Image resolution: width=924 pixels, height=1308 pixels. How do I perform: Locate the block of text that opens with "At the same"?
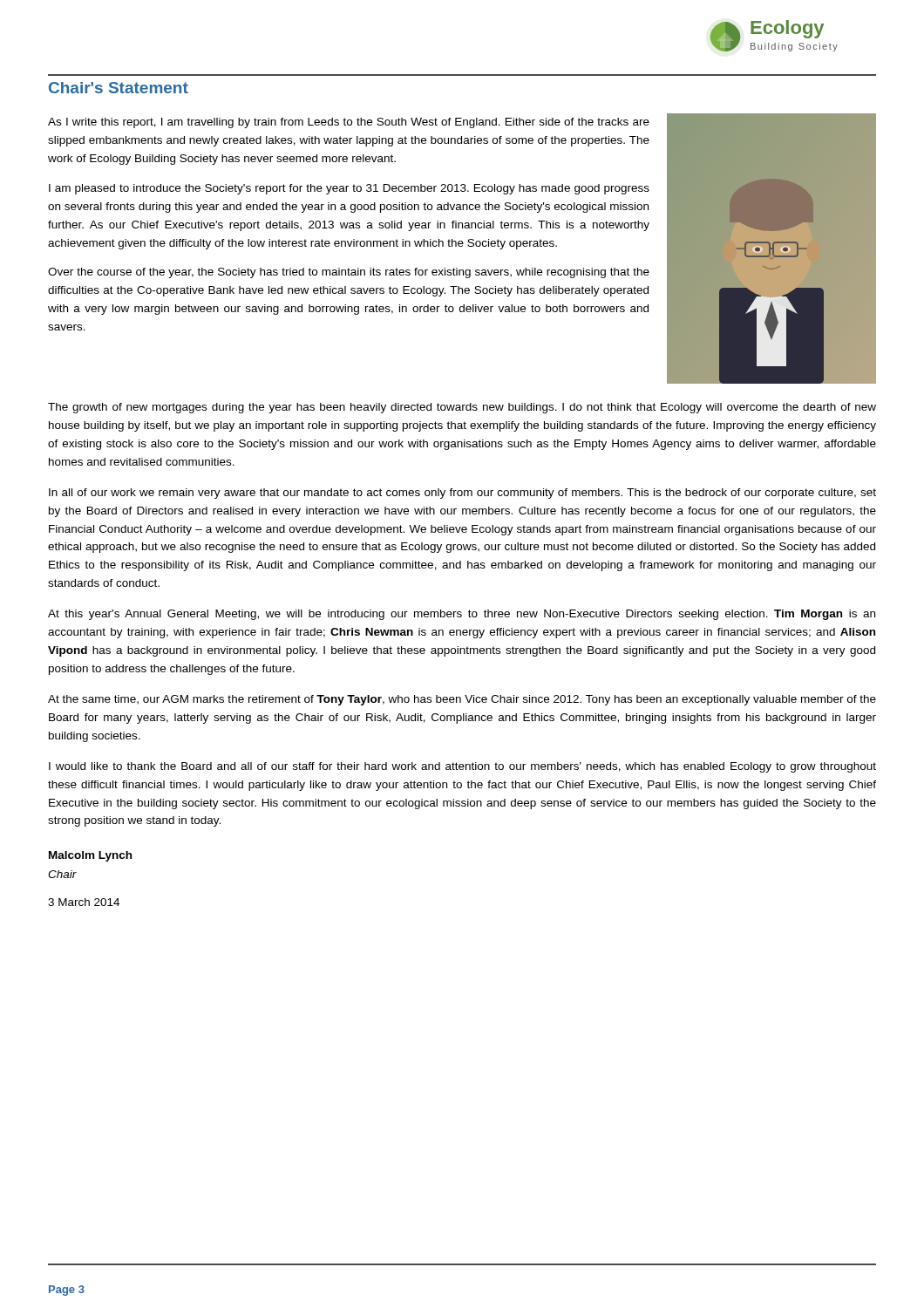[462, 717]
